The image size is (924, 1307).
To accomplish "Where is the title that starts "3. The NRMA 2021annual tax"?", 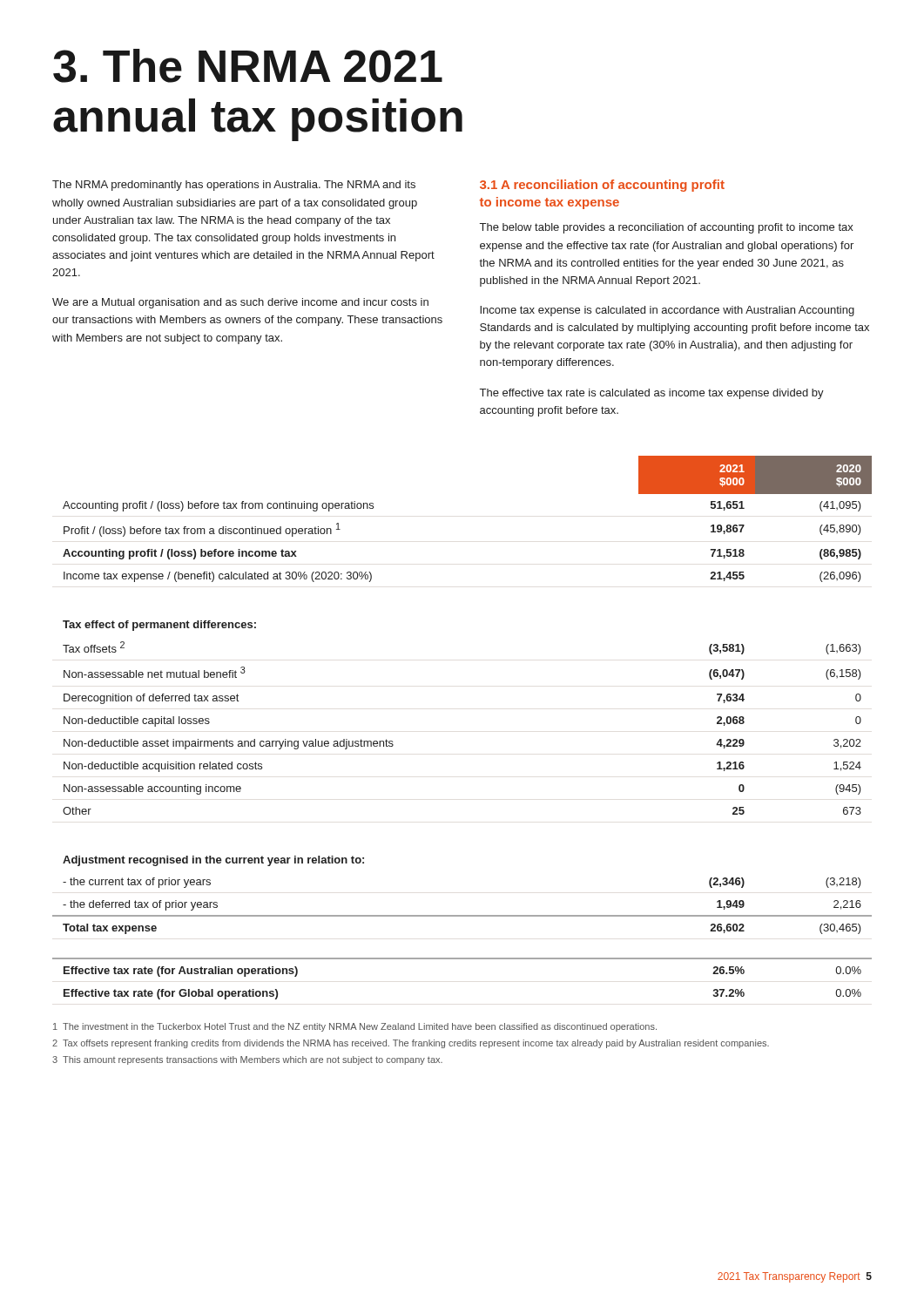I will point(462,91).
